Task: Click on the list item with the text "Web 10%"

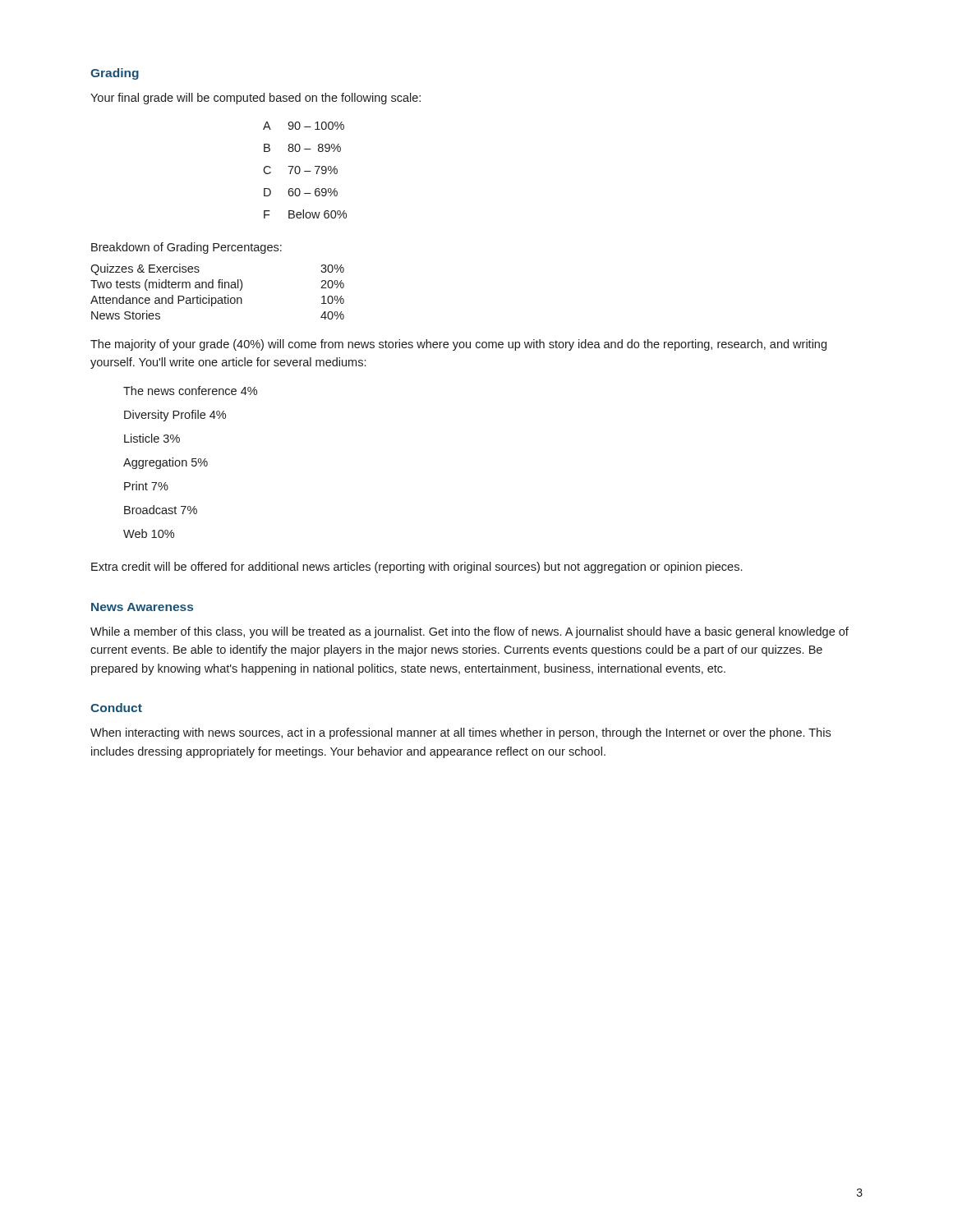Action: (x=149, y=534)
